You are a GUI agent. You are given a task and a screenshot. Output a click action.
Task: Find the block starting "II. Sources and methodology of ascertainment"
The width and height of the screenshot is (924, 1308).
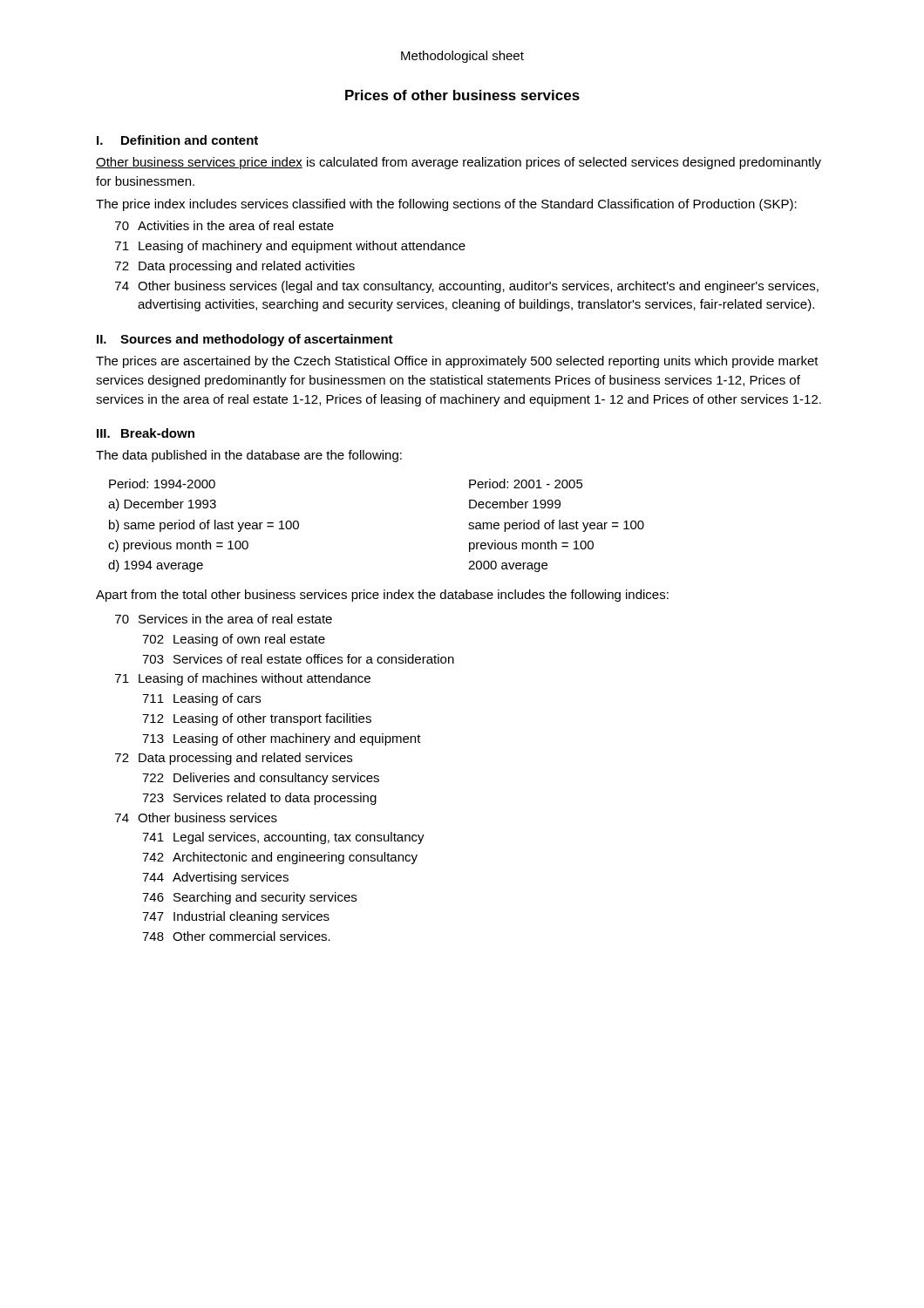coord(244,339)
